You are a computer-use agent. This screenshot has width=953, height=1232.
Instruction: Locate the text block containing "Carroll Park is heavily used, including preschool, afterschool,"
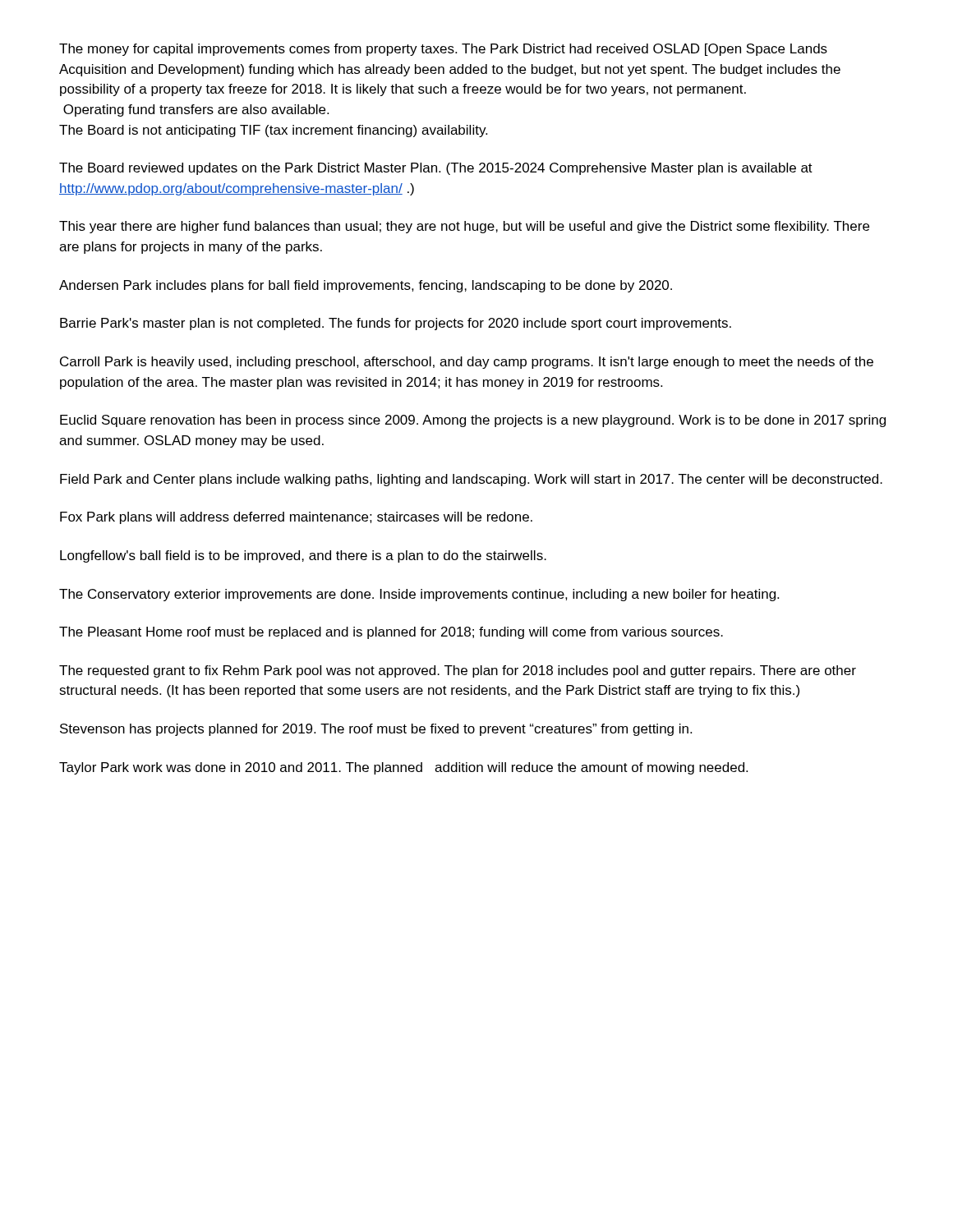(467, 372)
